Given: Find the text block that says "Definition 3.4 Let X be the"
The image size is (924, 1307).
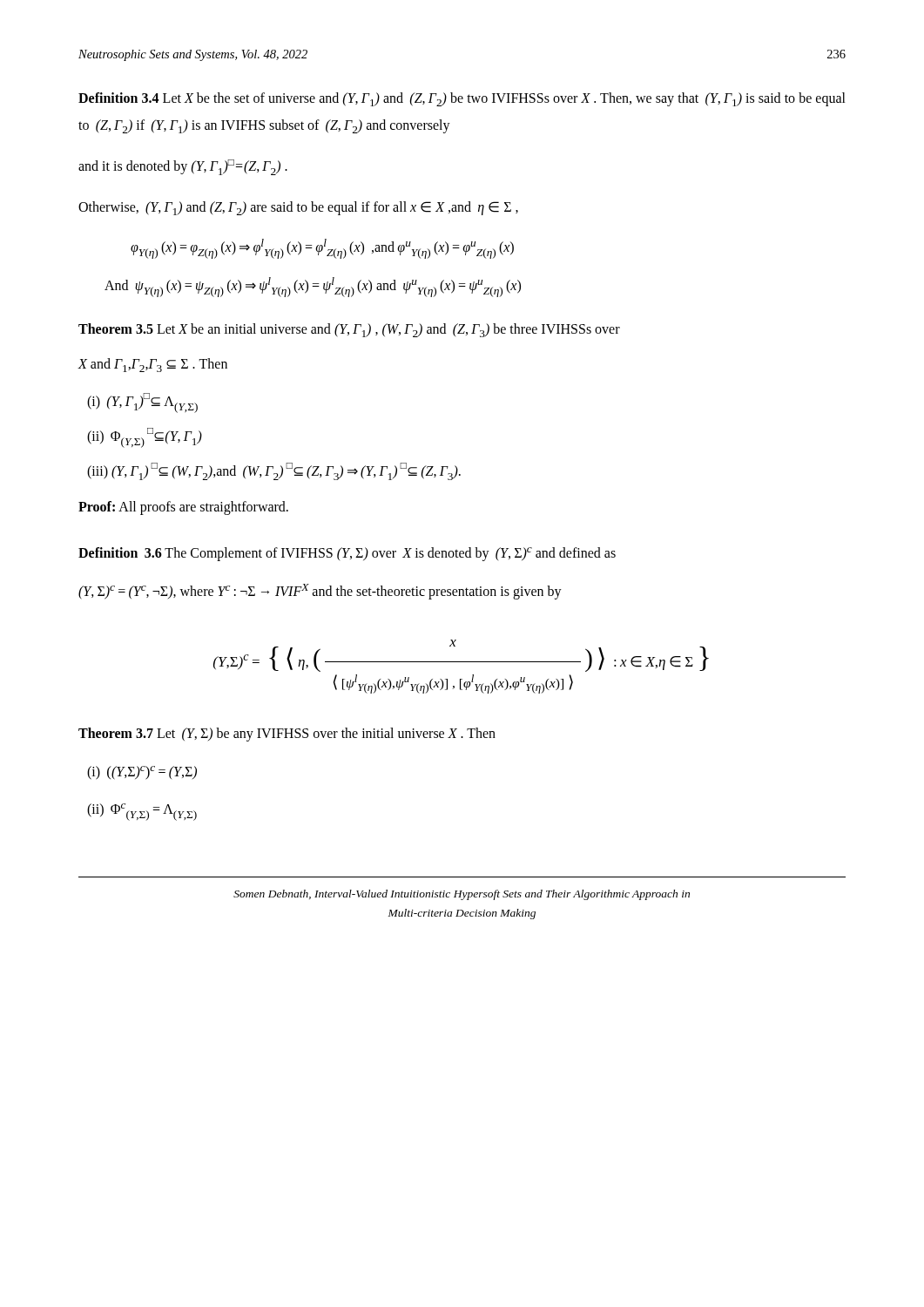Looking at the screenshot, I should click(x=462, y=113).
